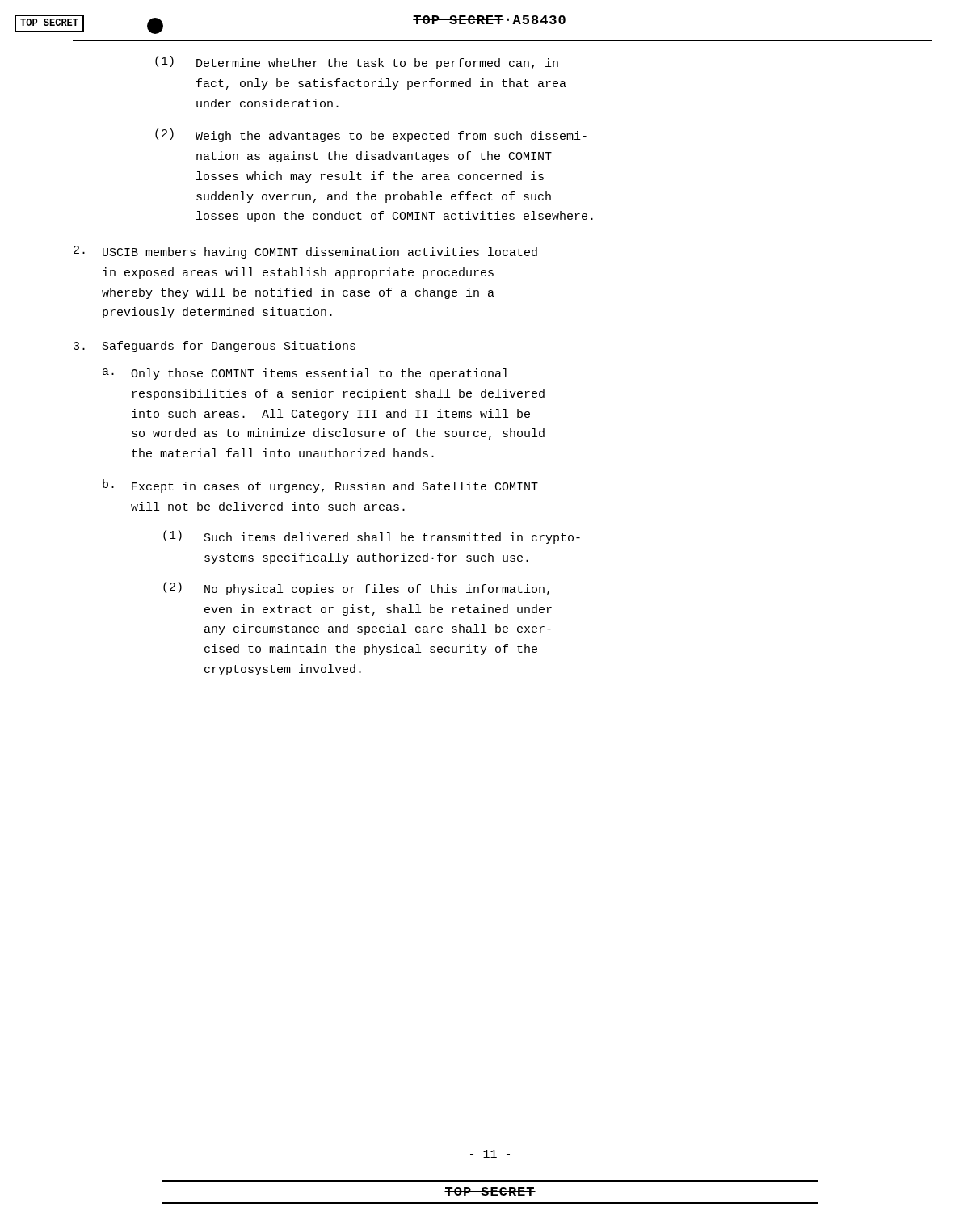Find the block on this page that starts "b. Except in cases of urgency, Russian"
This screenshot has height=1212, width=980.
320,498
